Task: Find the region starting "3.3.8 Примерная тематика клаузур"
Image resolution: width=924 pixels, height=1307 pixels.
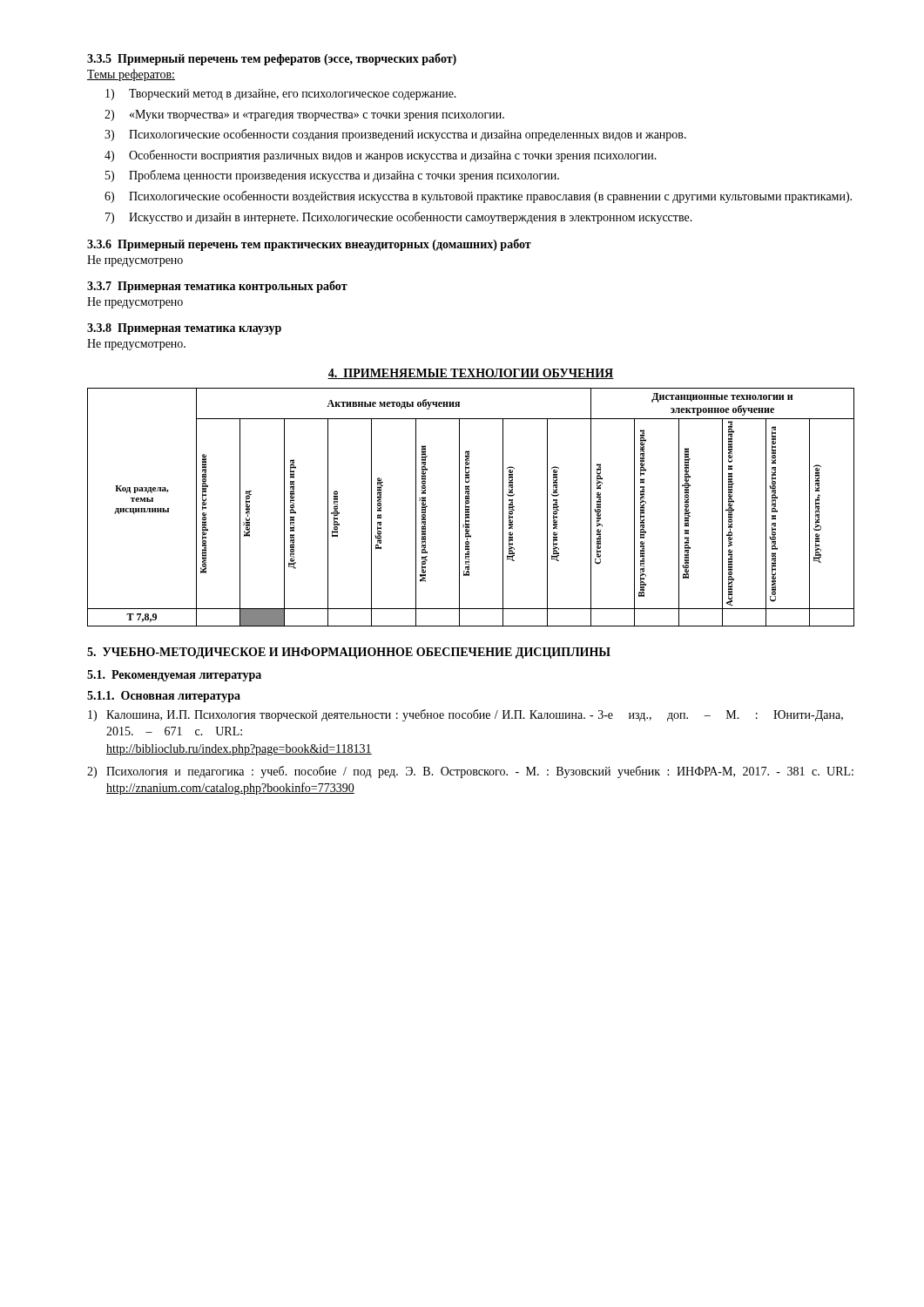Action: point(184,328)
